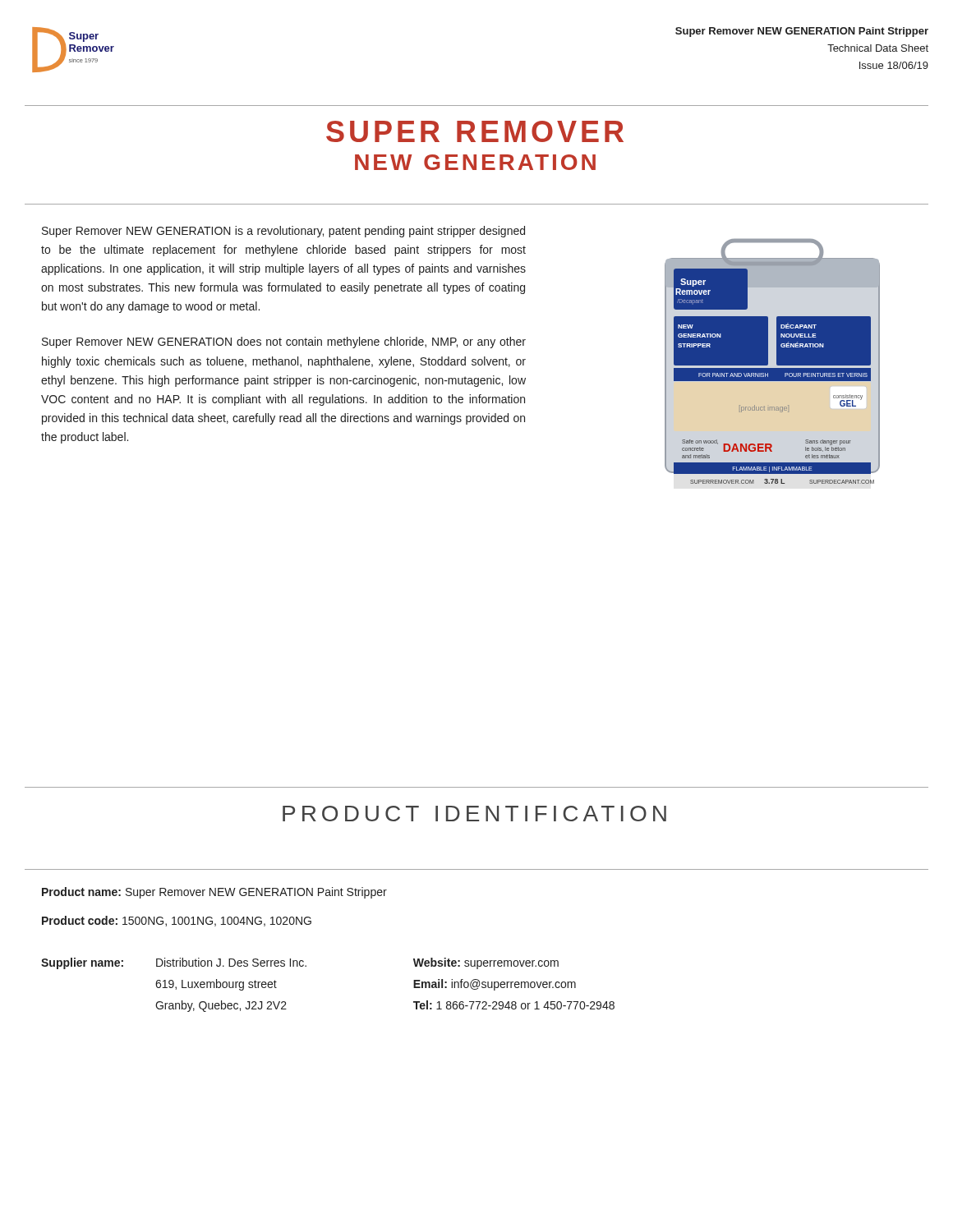
Task: Locate the block of text that opens with "Supplier name: Distribution J. Des Serres Inc."
Action: tap(300, 963)
